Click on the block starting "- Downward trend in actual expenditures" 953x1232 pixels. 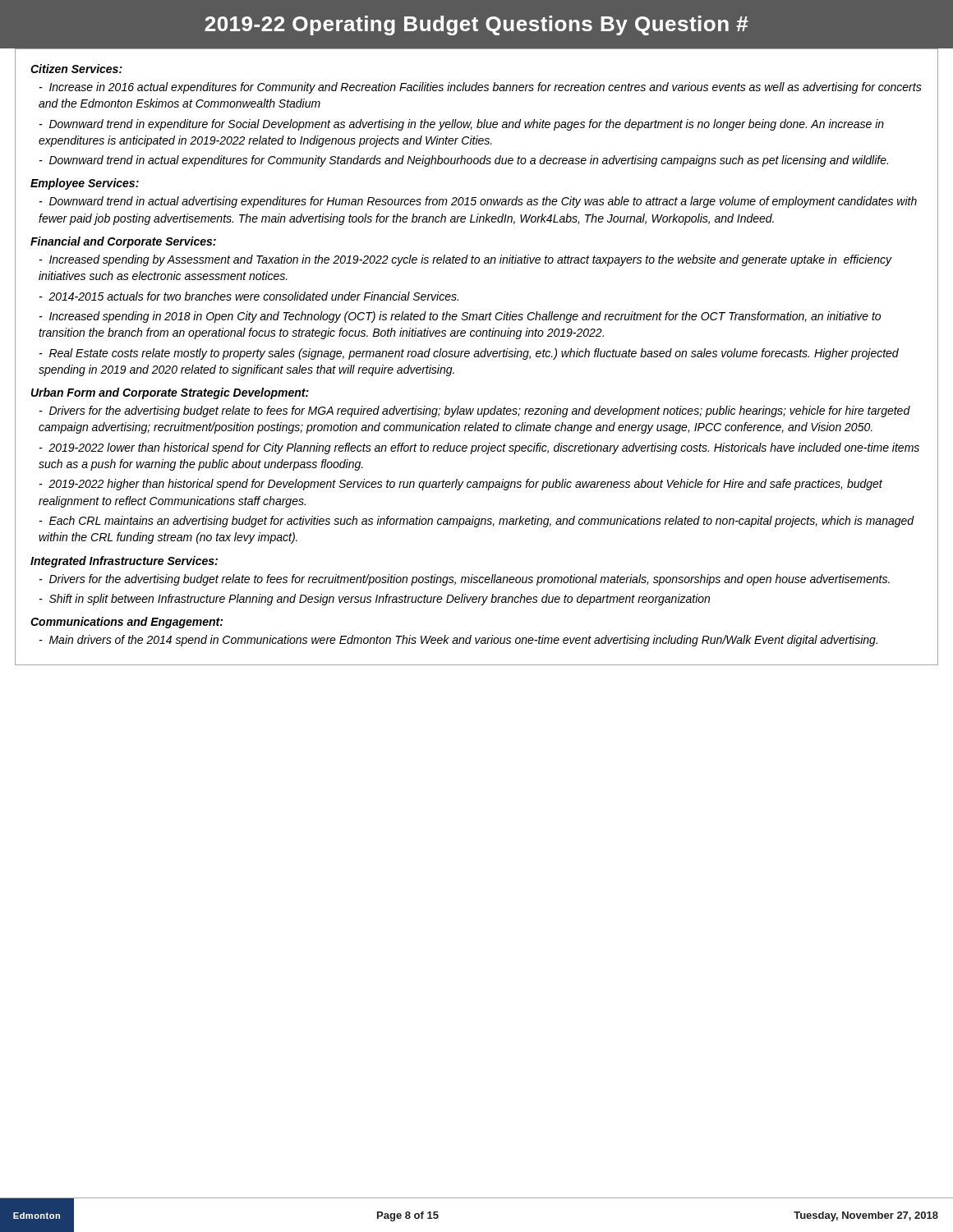(464, 160)
